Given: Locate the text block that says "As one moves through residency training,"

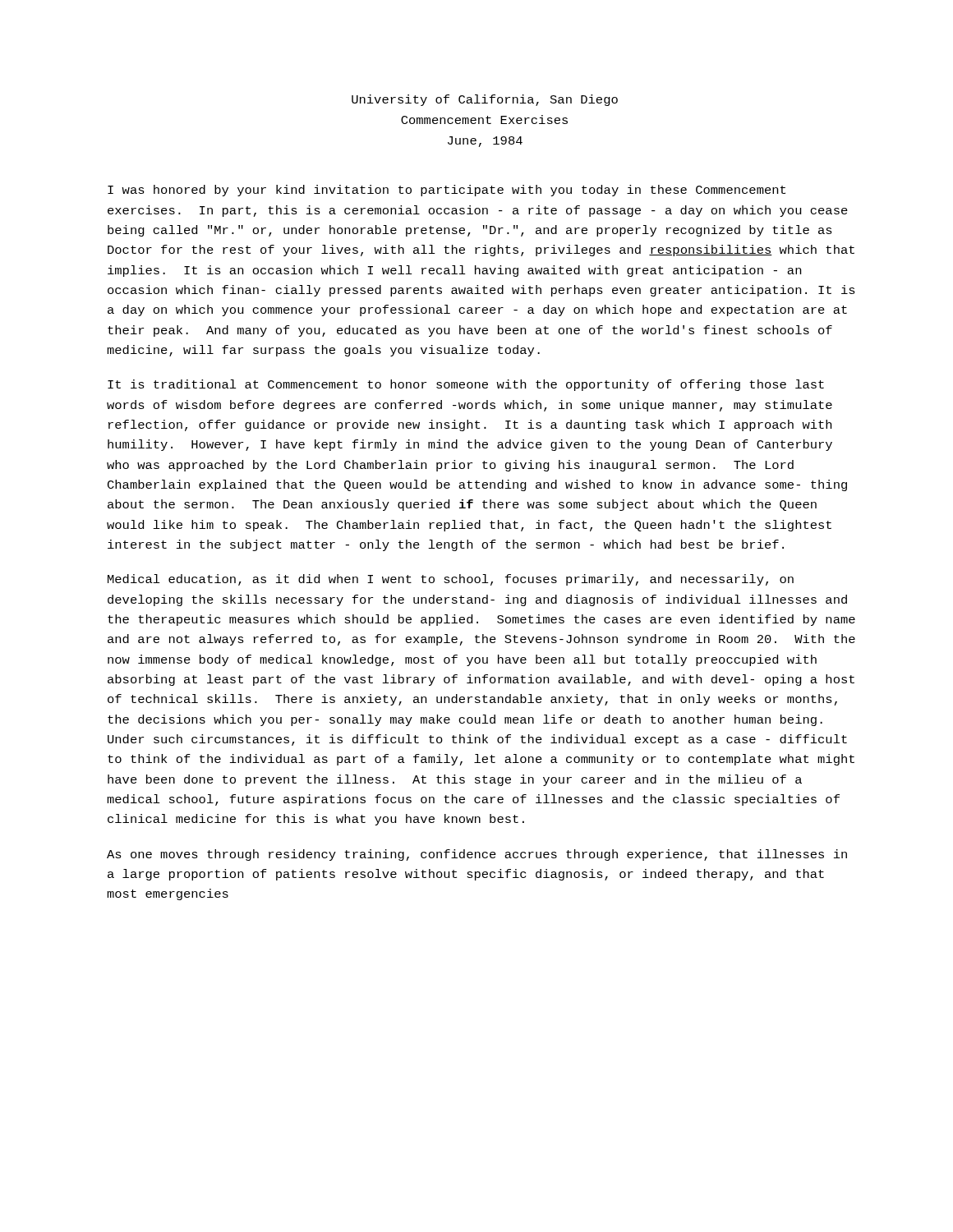Looking at the screenshot, I should 477,875.
